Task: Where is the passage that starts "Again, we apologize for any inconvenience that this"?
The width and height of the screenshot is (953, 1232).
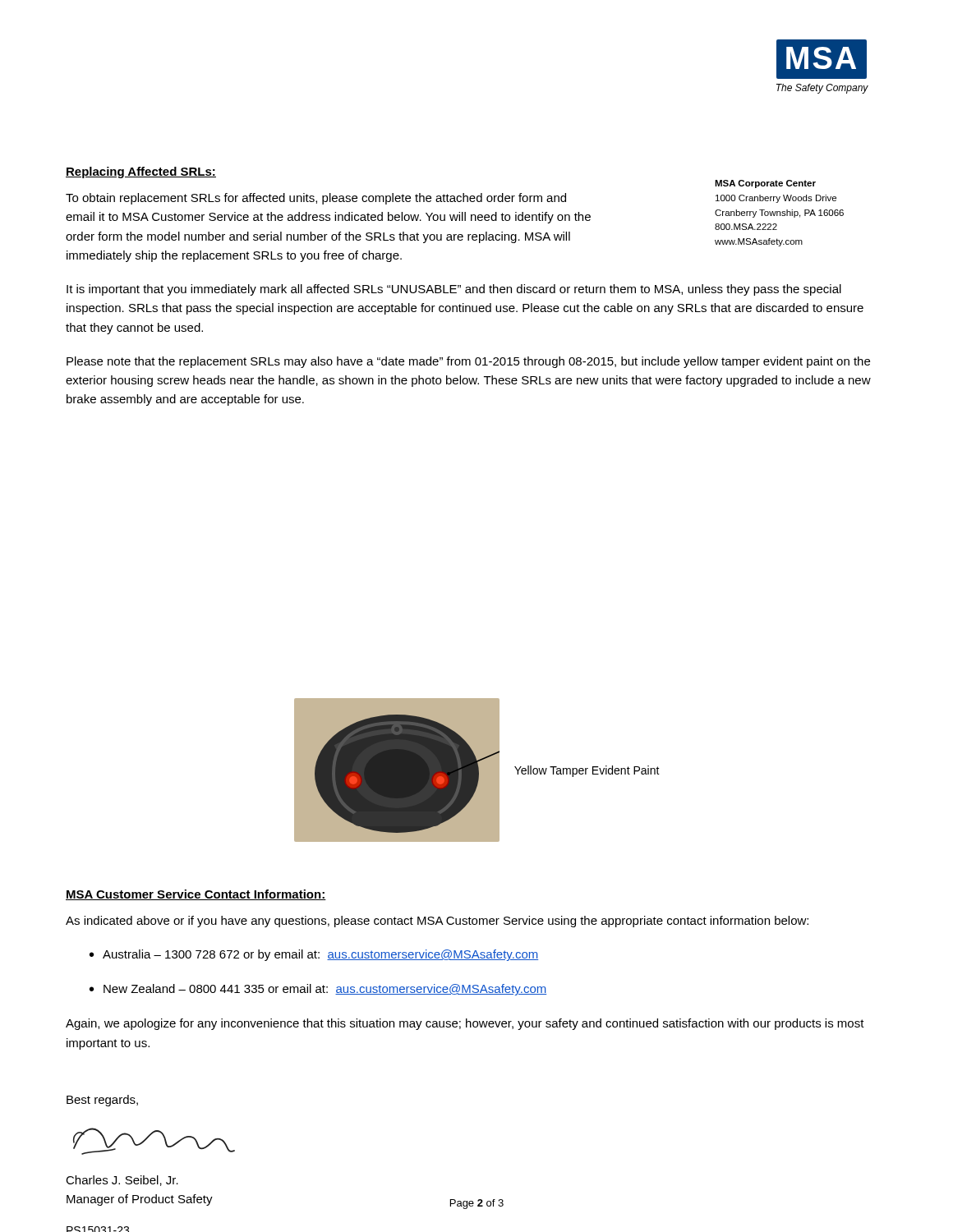Action: pyautogui.click(x=465, y=1033)
